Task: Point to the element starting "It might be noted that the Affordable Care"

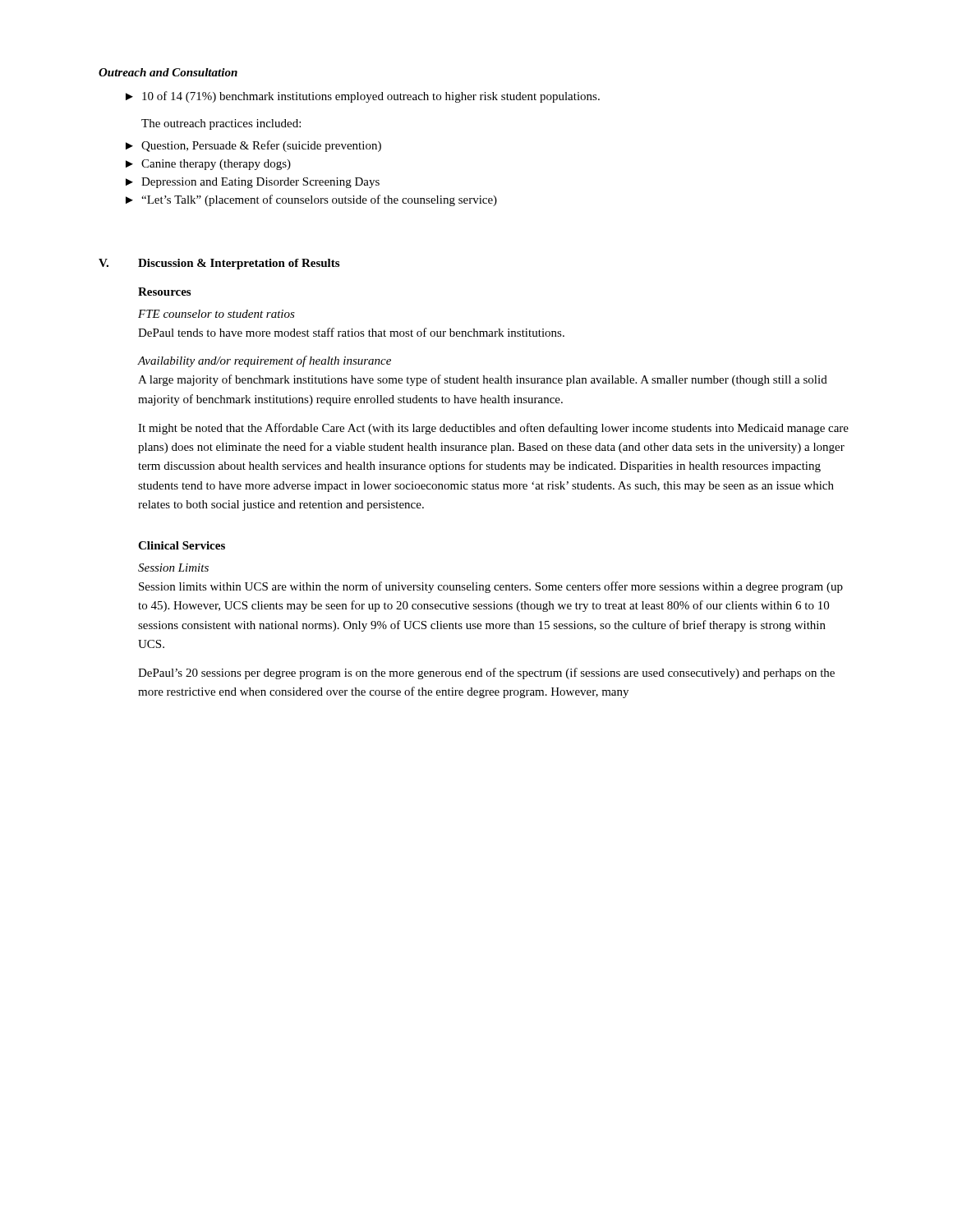Action: [x=493, y=466]
